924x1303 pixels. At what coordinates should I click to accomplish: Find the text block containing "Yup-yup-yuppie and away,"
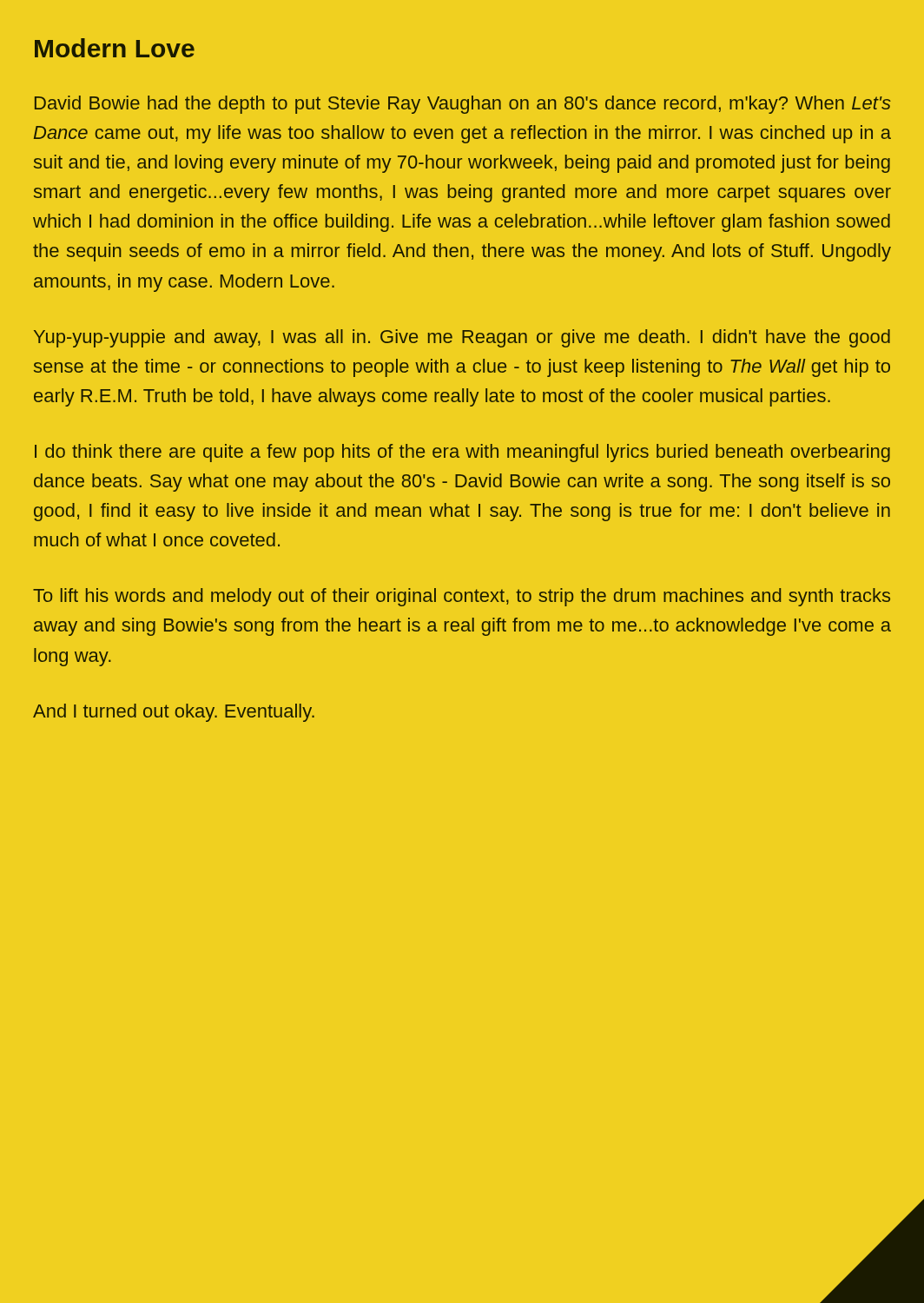[462, 366]
